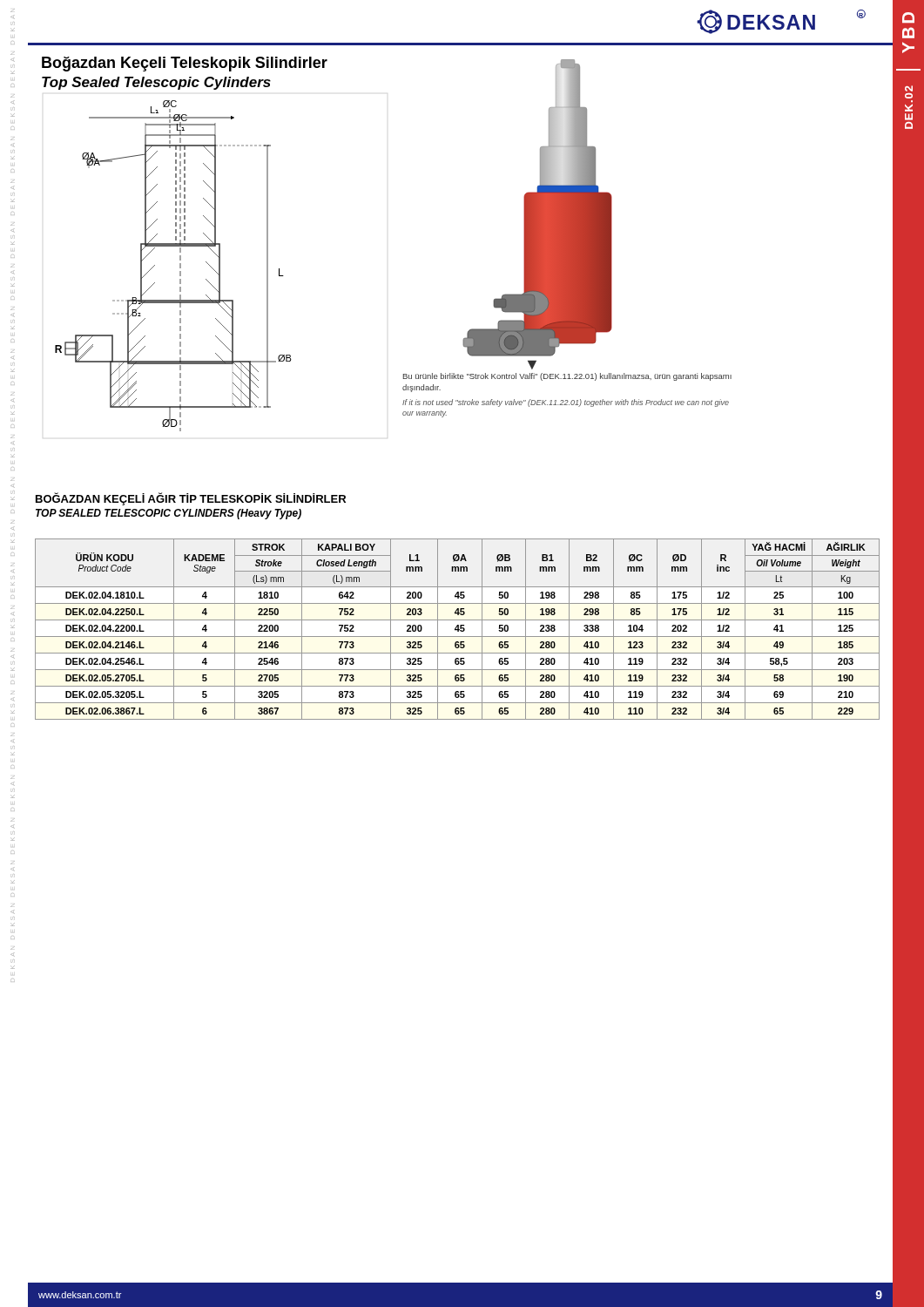This screenshot has width=924, height=1307.
Task: Locate the table with the text "B2 mm"
Action: tap(457, 629)
